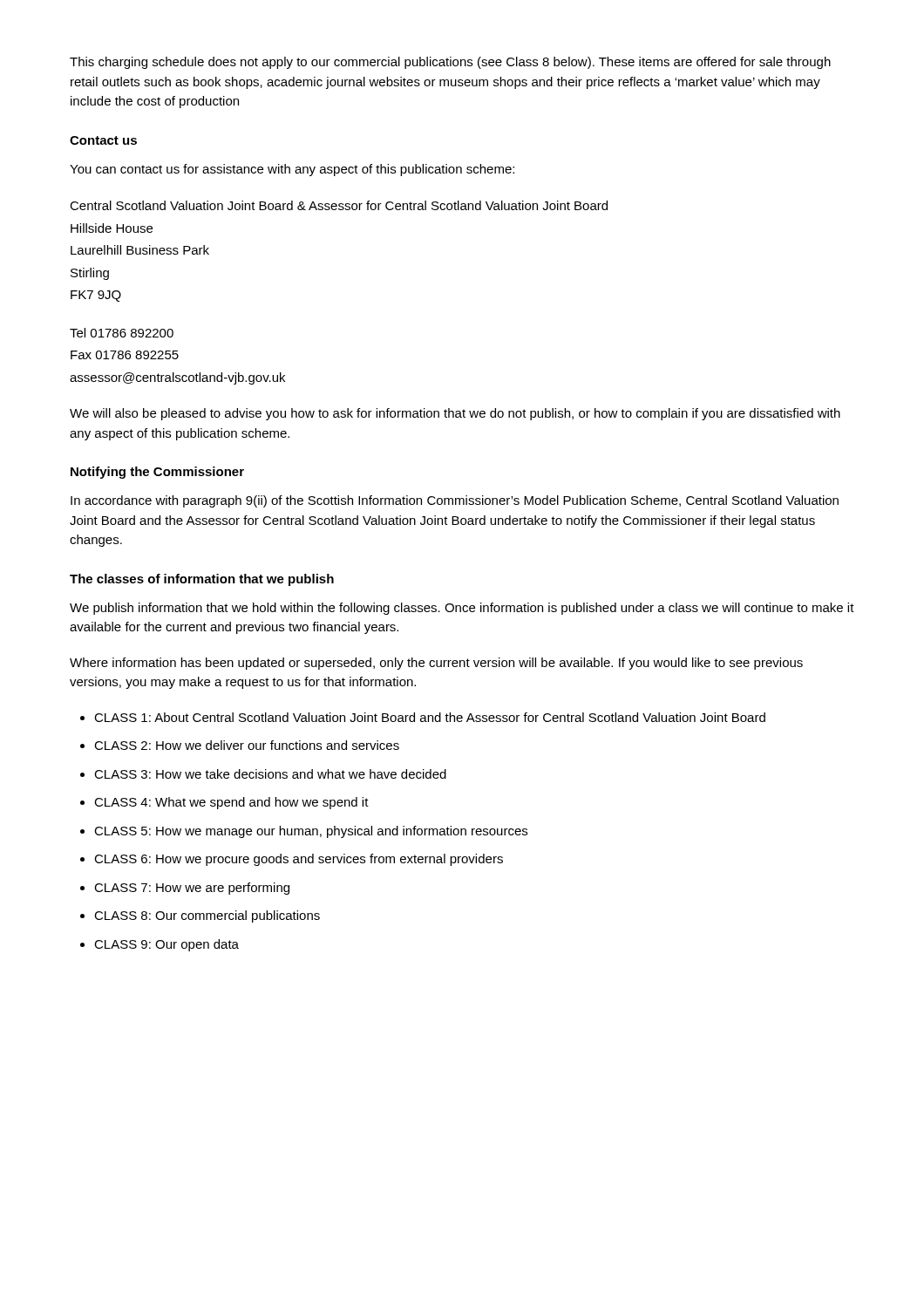Find the text block that says "Where information has"

pyautogui.click(x=436, y=672)
